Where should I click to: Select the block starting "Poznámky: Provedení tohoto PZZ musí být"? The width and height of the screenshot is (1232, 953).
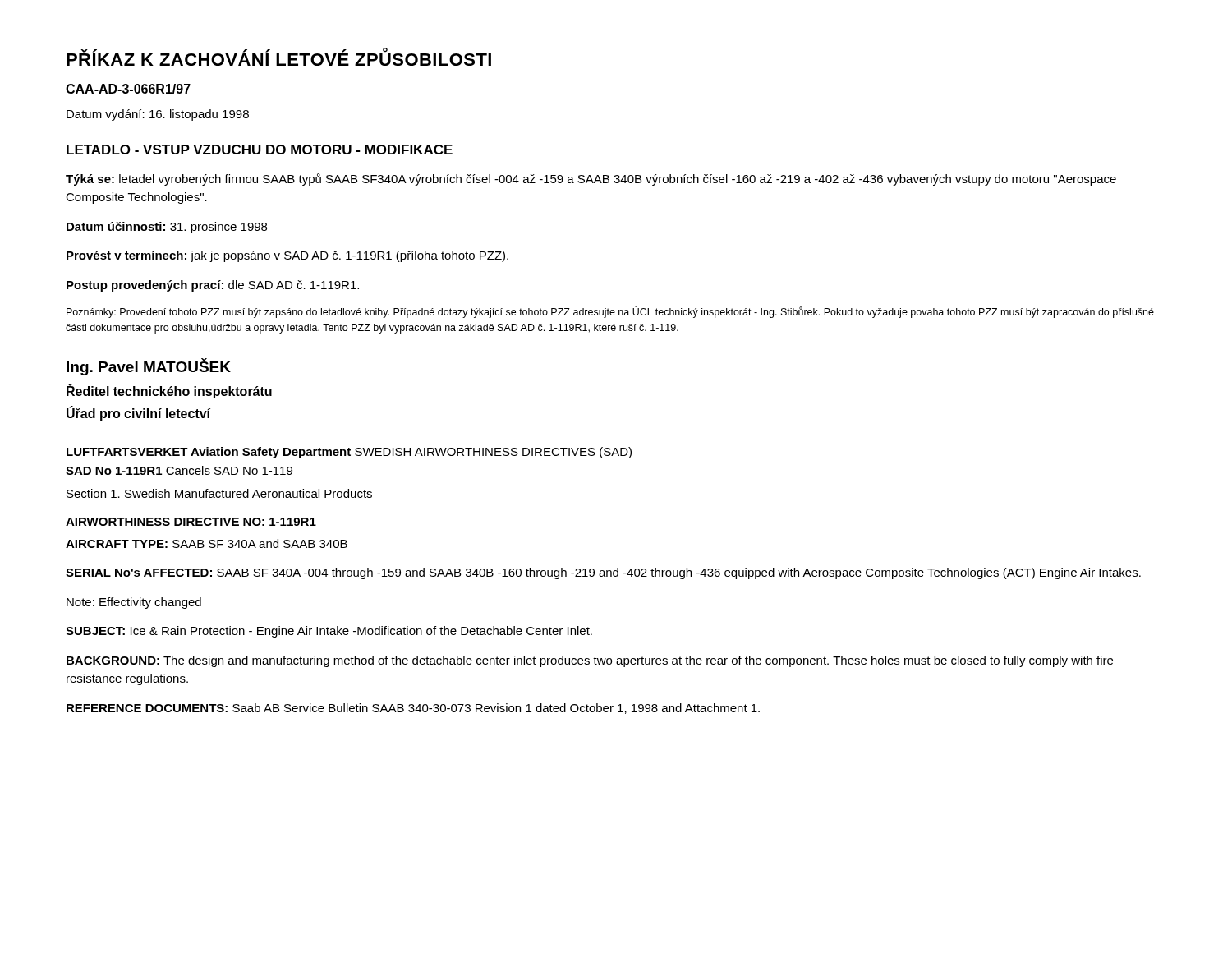610,320
